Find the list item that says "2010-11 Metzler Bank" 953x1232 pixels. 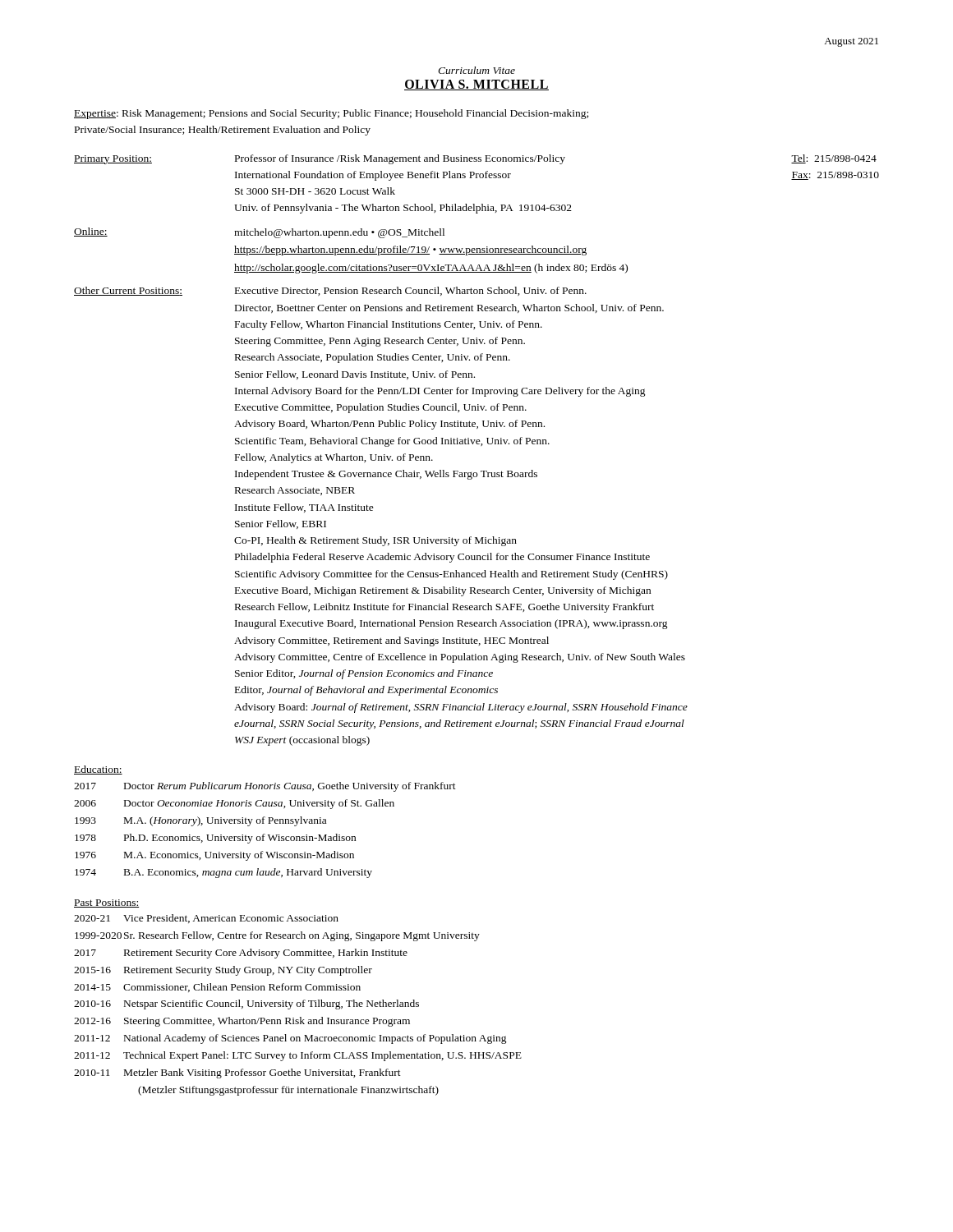(237, 1073)
